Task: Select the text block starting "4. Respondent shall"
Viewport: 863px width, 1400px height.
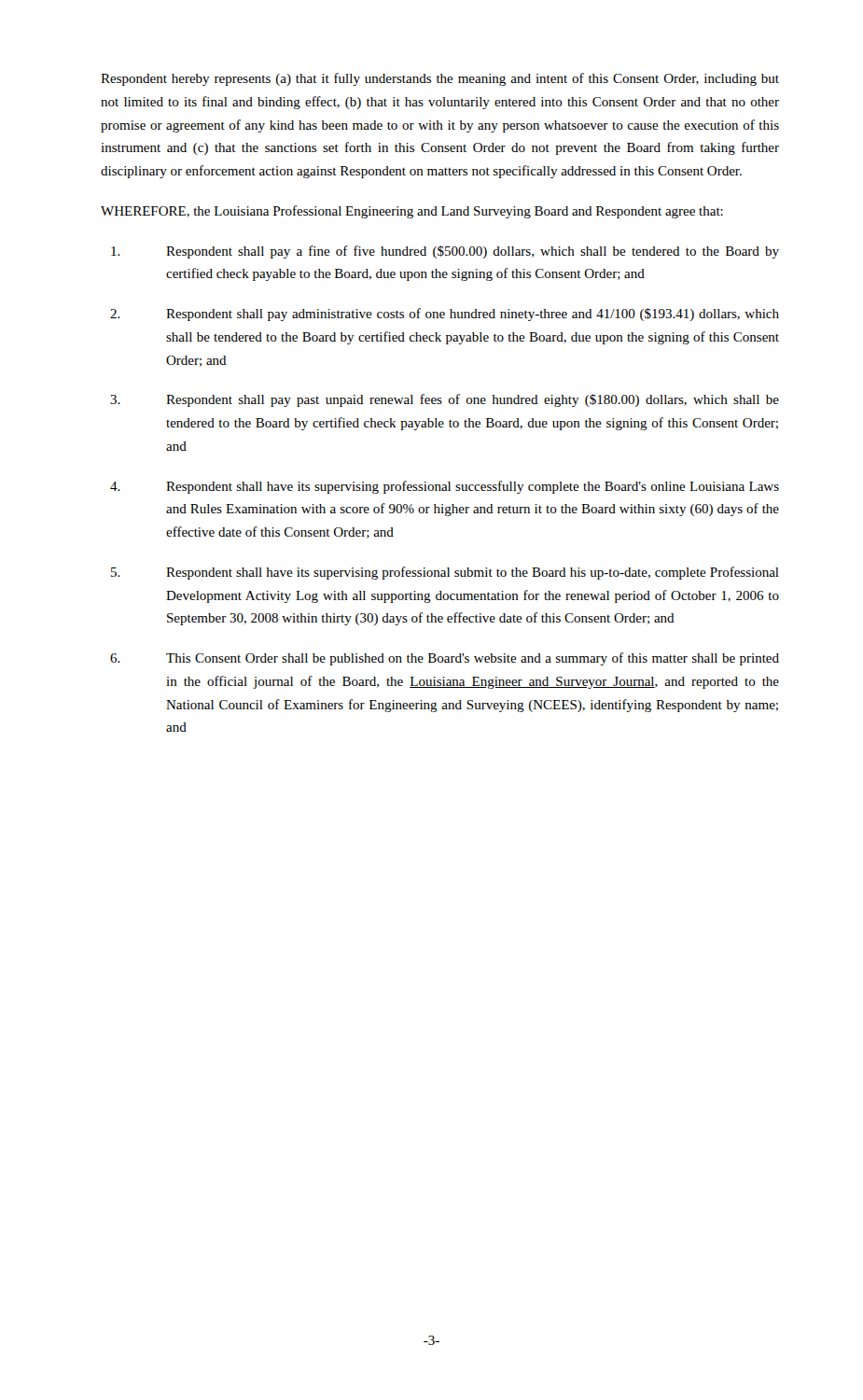Action: pos(440,509)
